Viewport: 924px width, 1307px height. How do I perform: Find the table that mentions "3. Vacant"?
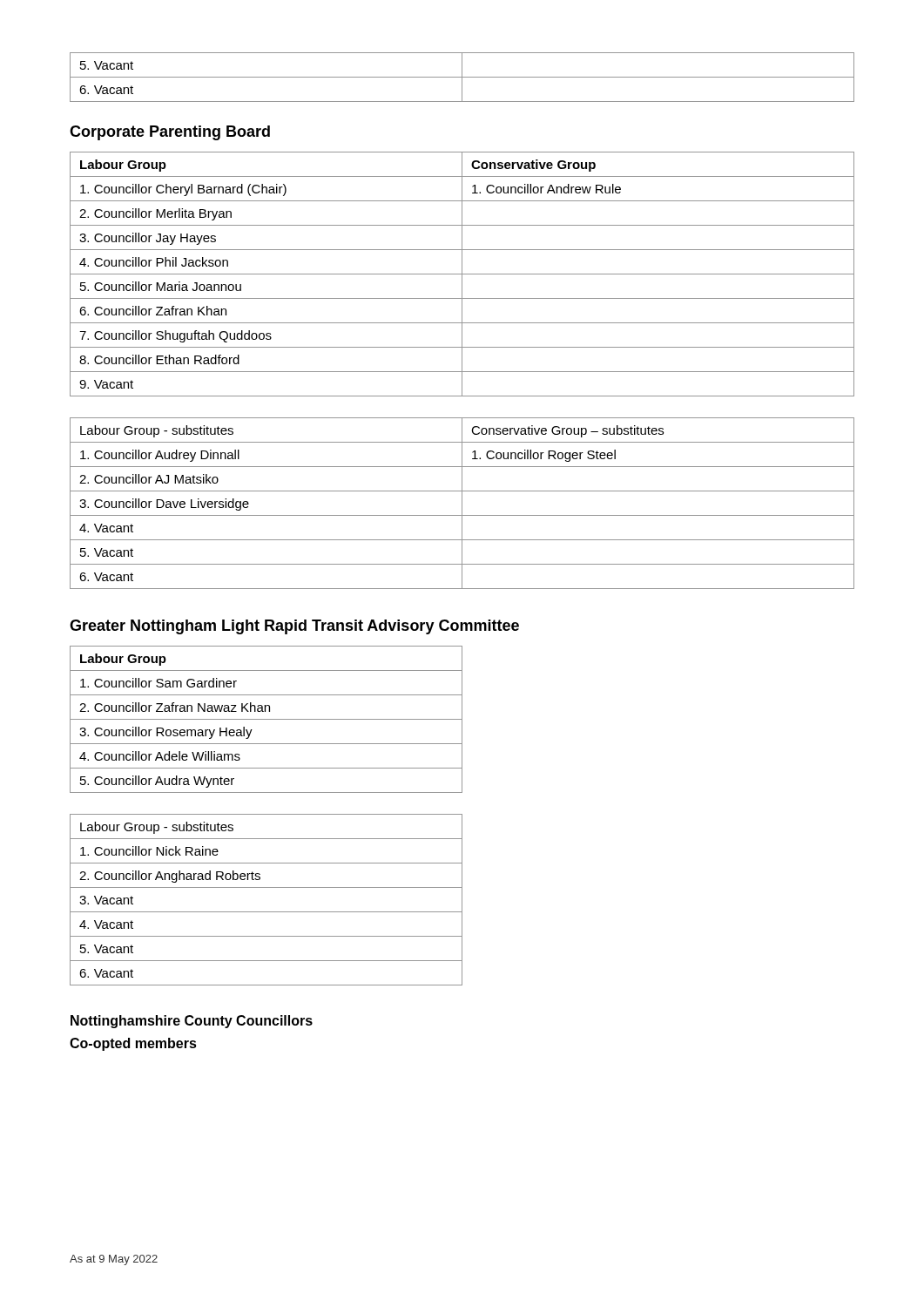tap(462, 900)
